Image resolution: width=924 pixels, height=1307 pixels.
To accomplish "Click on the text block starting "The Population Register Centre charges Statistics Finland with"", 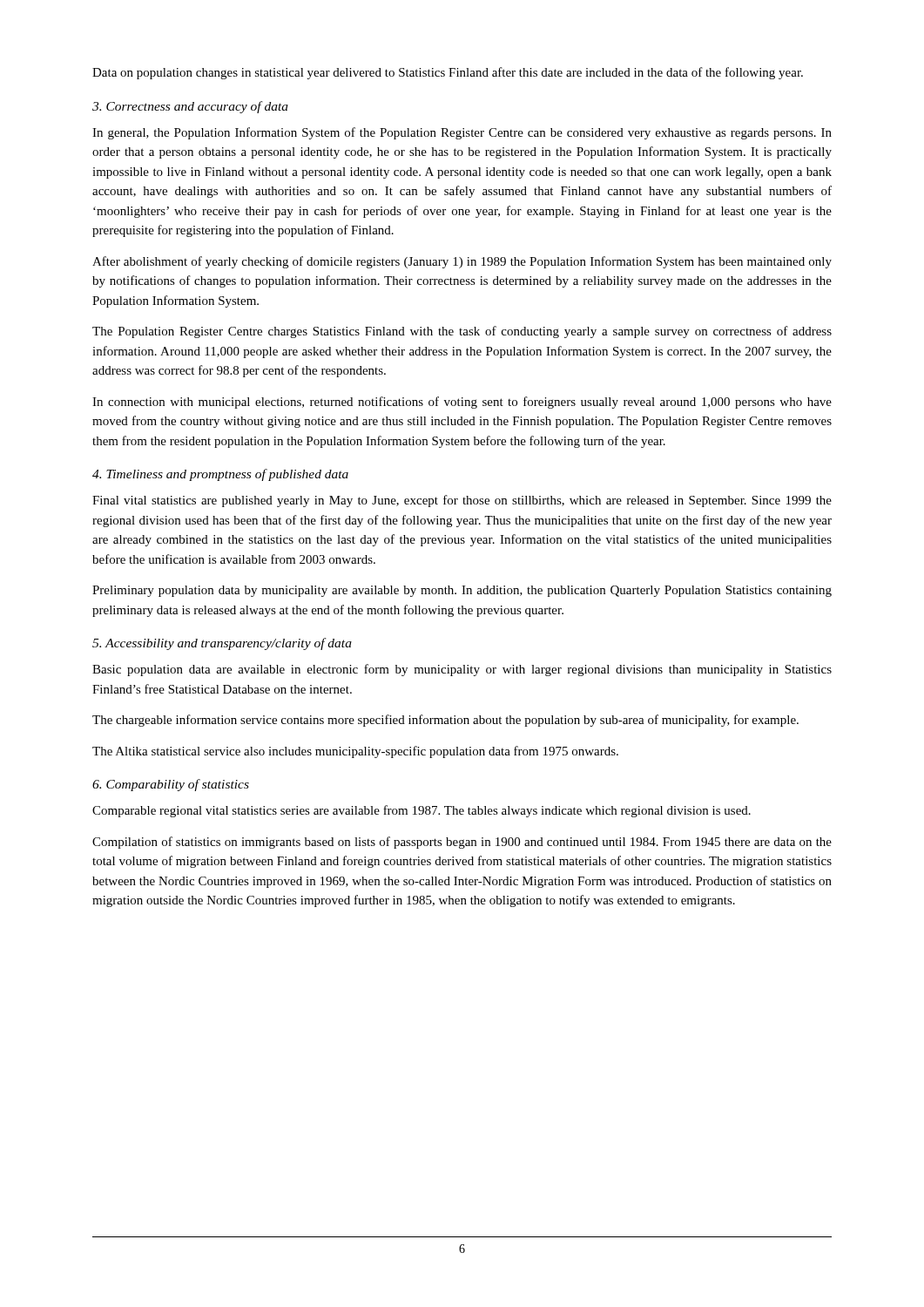I will (x=462, y=351).
